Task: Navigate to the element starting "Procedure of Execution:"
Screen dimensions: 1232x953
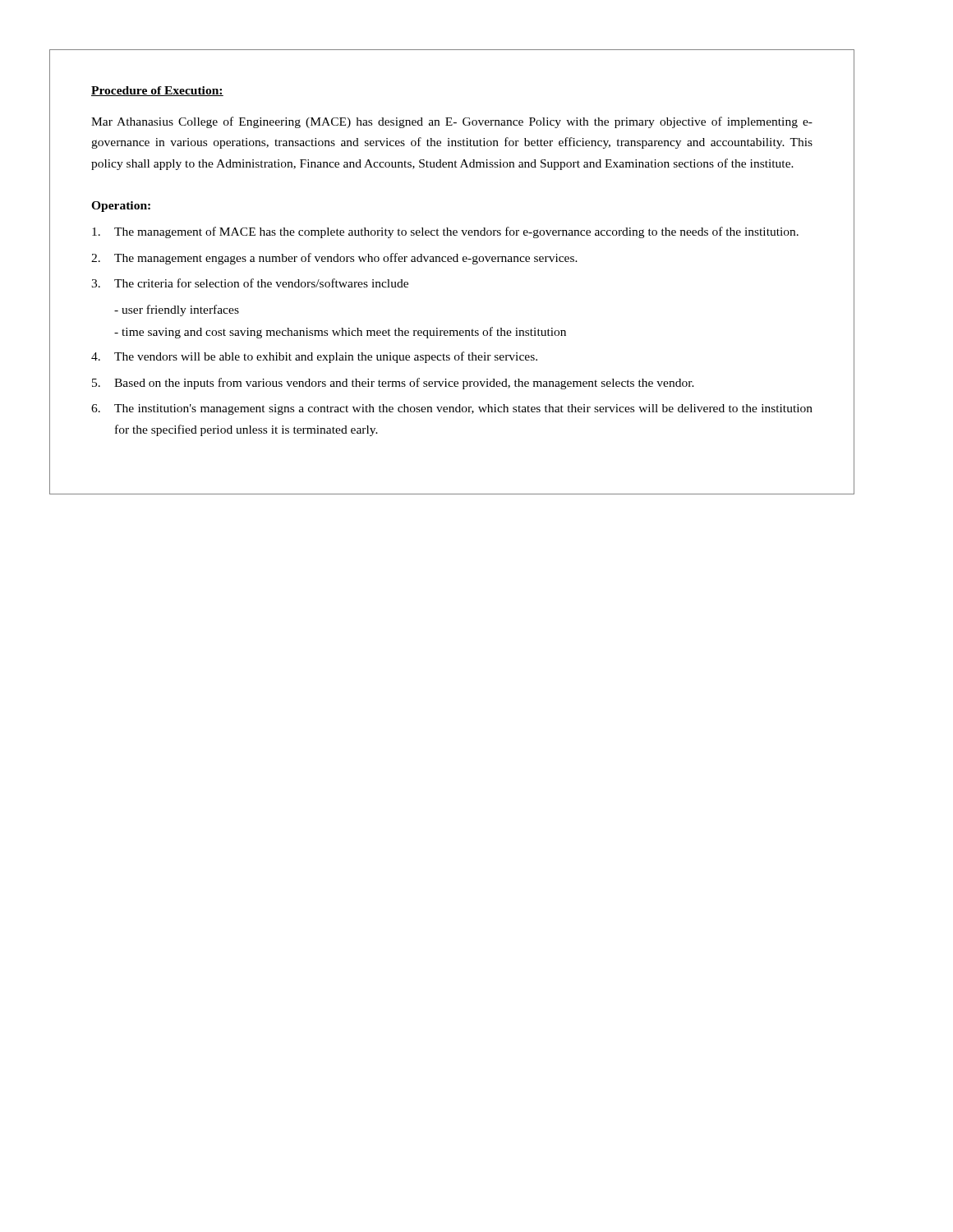Action: tap(157, 91)
